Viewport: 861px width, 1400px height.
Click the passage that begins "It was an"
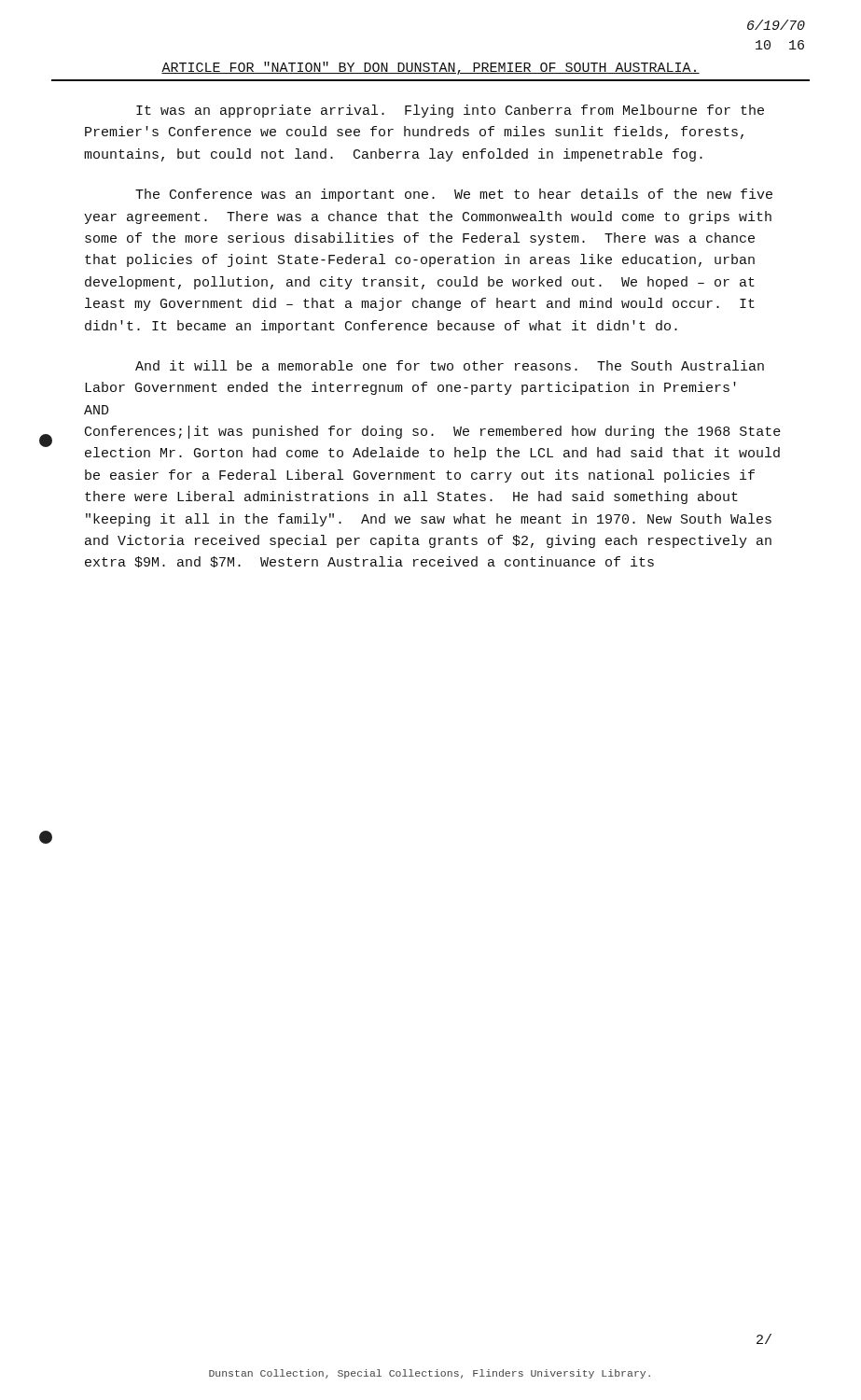coord(424,133)
